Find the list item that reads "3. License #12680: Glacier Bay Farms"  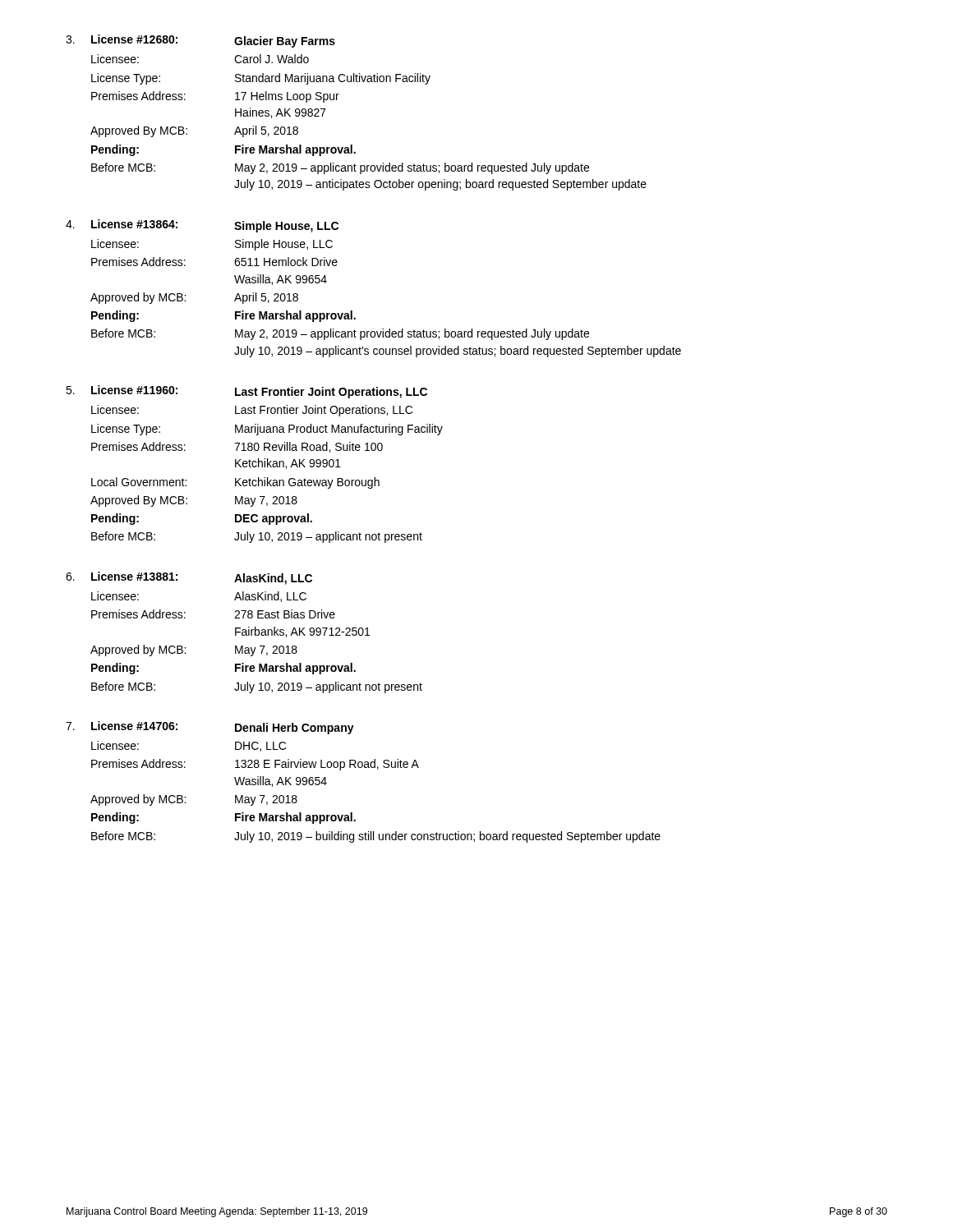[130, 41]
